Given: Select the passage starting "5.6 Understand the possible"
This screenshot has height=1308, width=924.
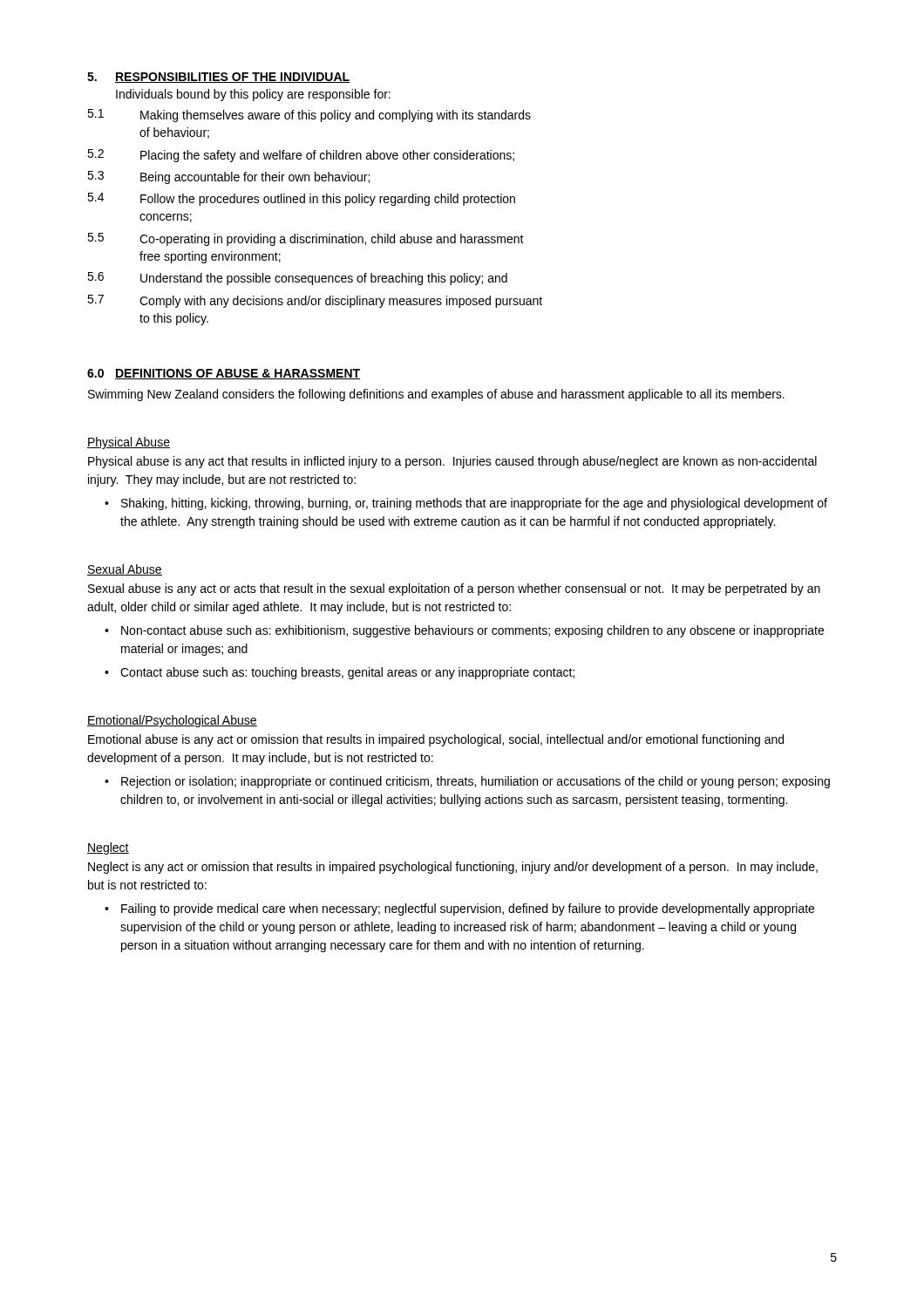Looking at the screenshot, I should coord(462,279).
